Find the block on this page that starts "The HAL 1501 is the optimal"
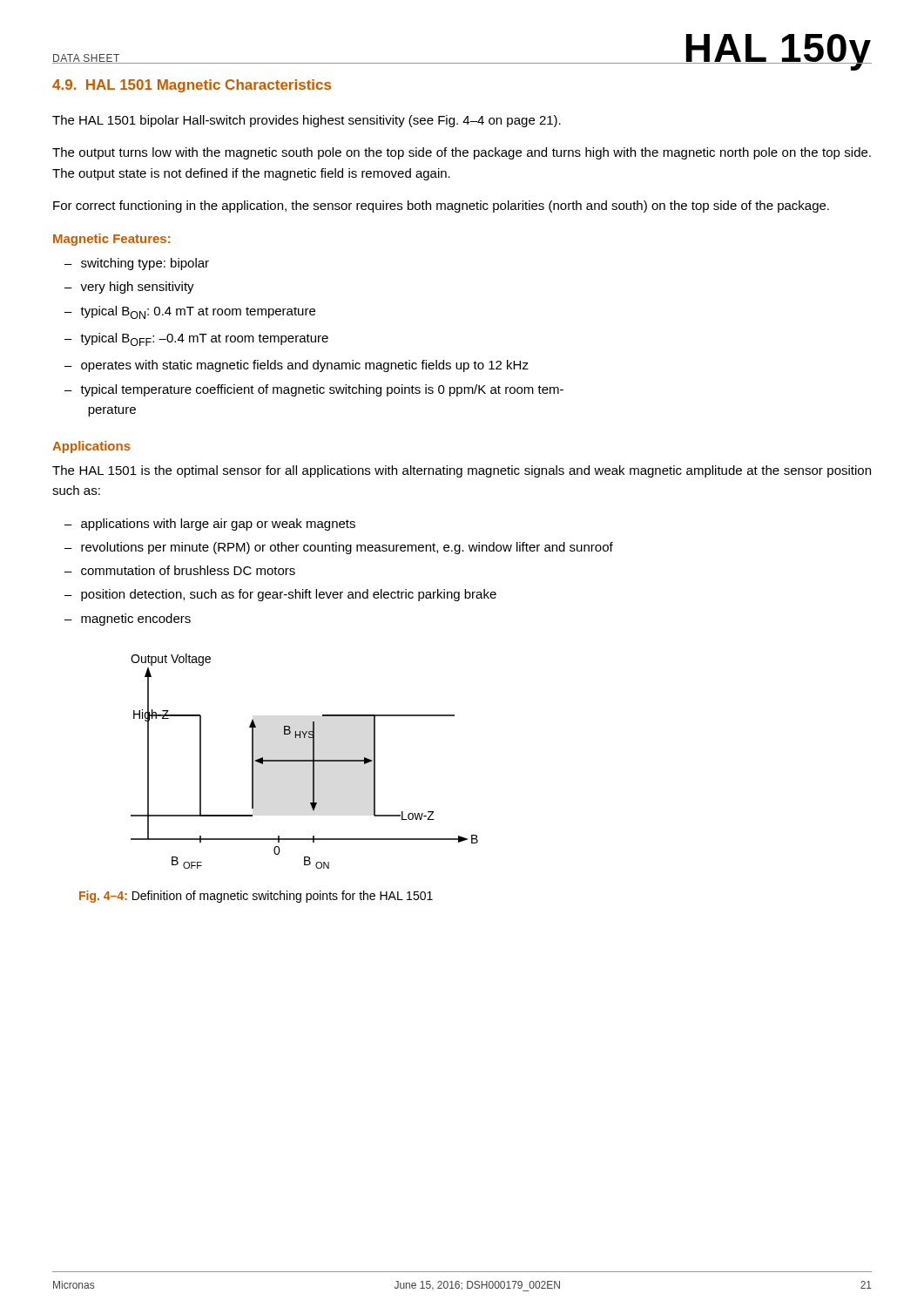The image size is (924, 1307). [462, 480]
